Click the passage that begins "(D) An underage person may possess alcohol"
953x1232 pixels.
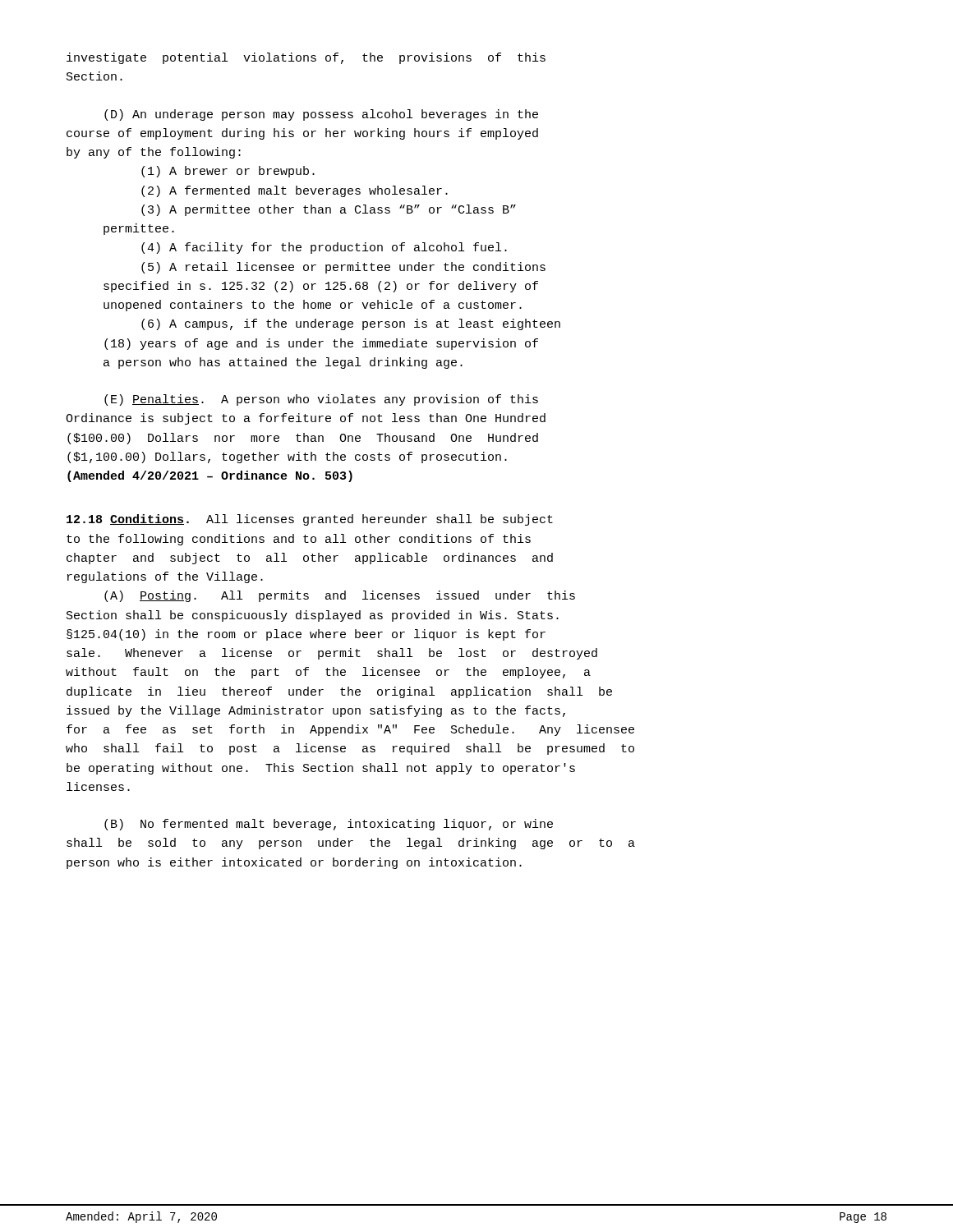tap(302, 134)
